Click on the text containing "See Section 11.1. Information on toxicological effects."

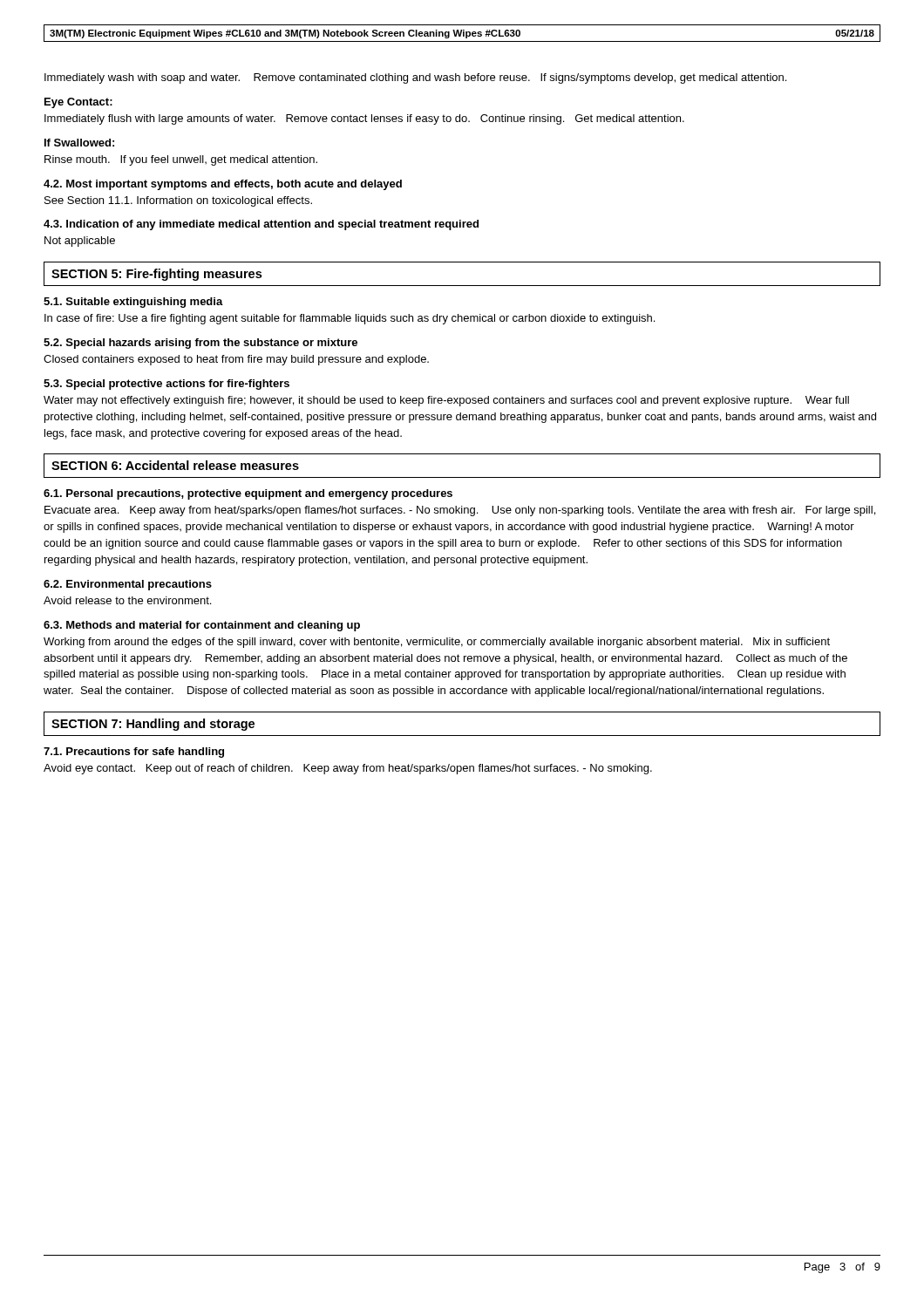tap(178, 200)
